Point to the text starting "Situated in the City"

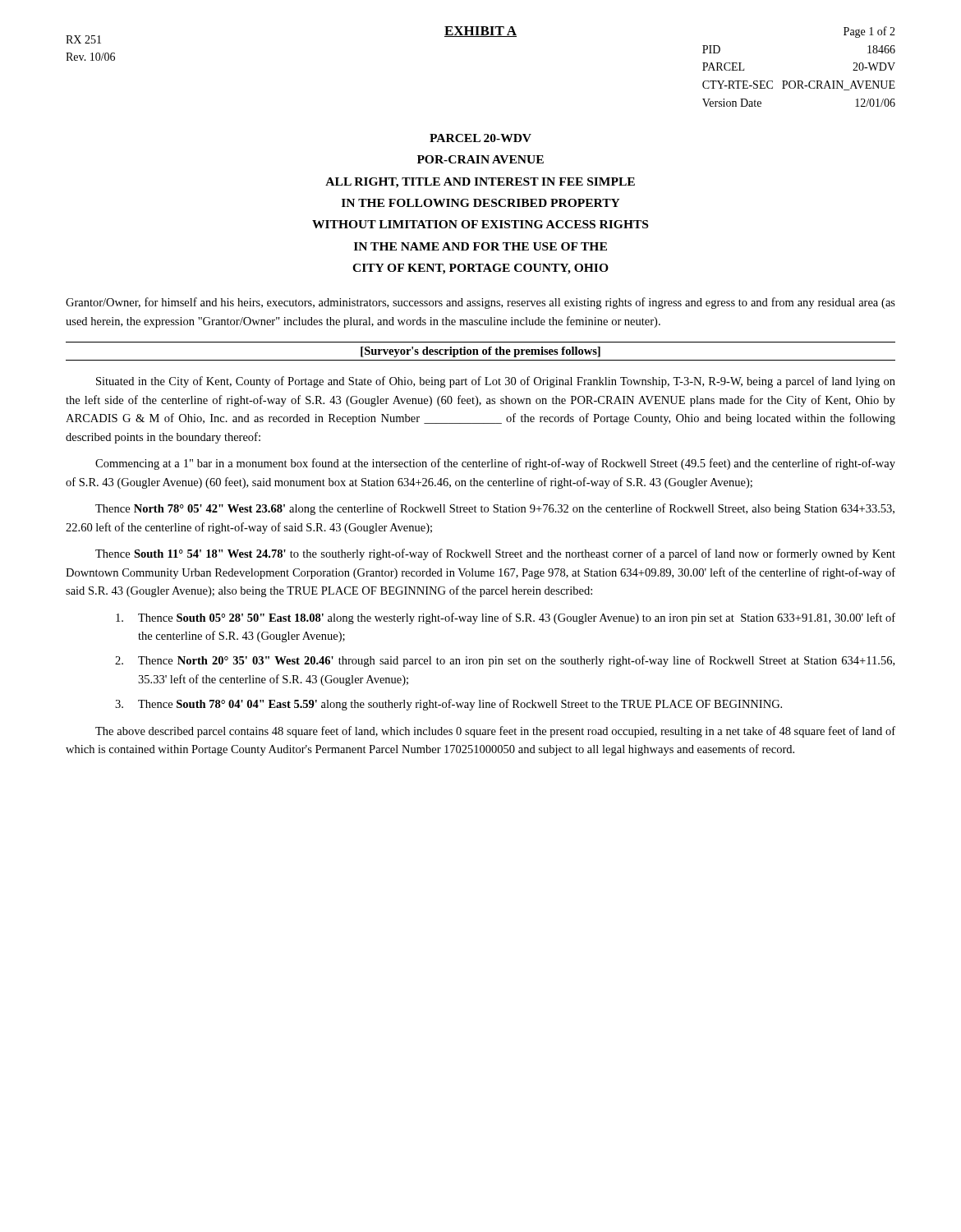480,409
